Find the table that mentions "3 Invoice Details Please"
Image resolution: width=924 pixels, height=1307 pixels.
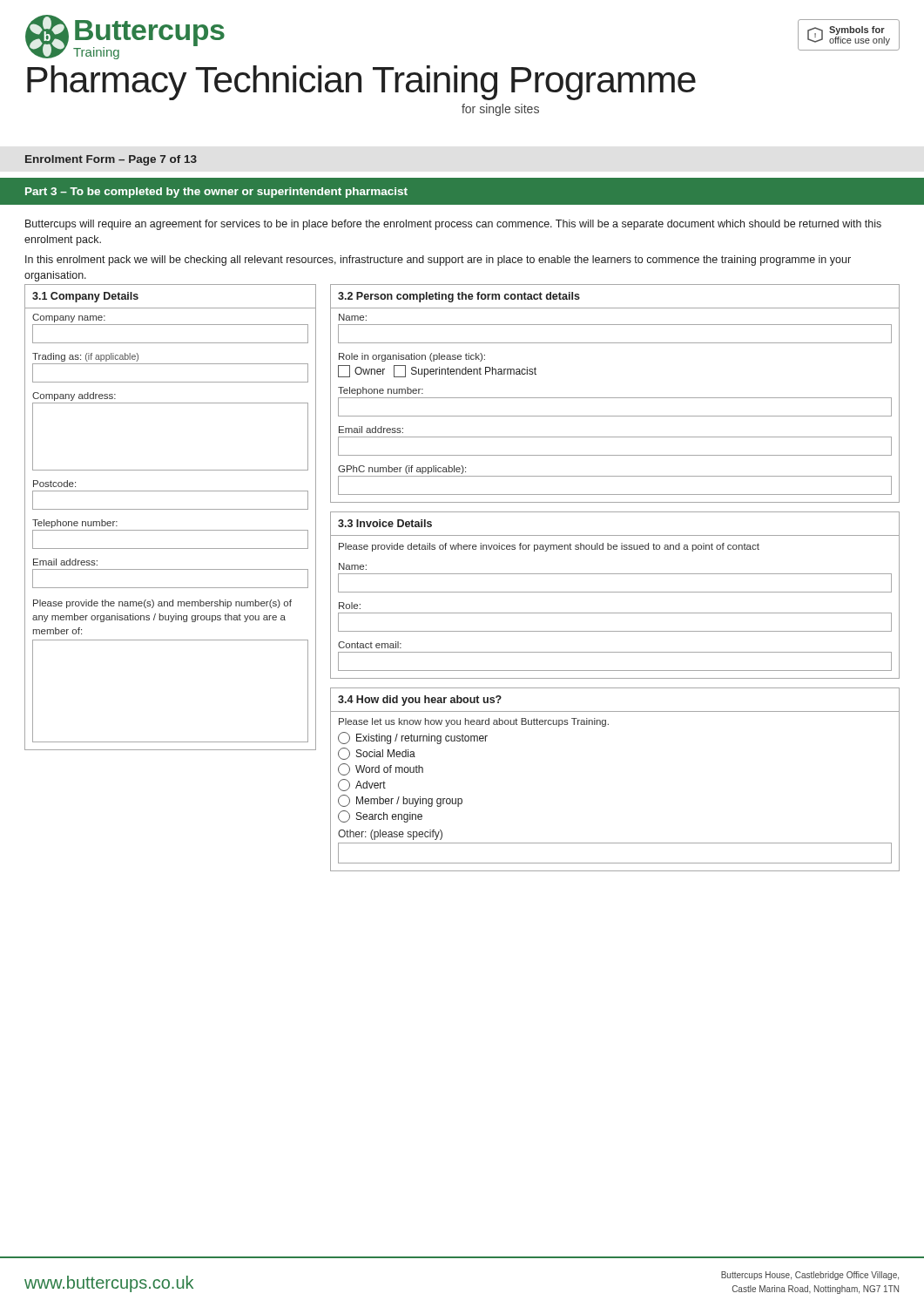pyautogui.click(x=615, y=595)
